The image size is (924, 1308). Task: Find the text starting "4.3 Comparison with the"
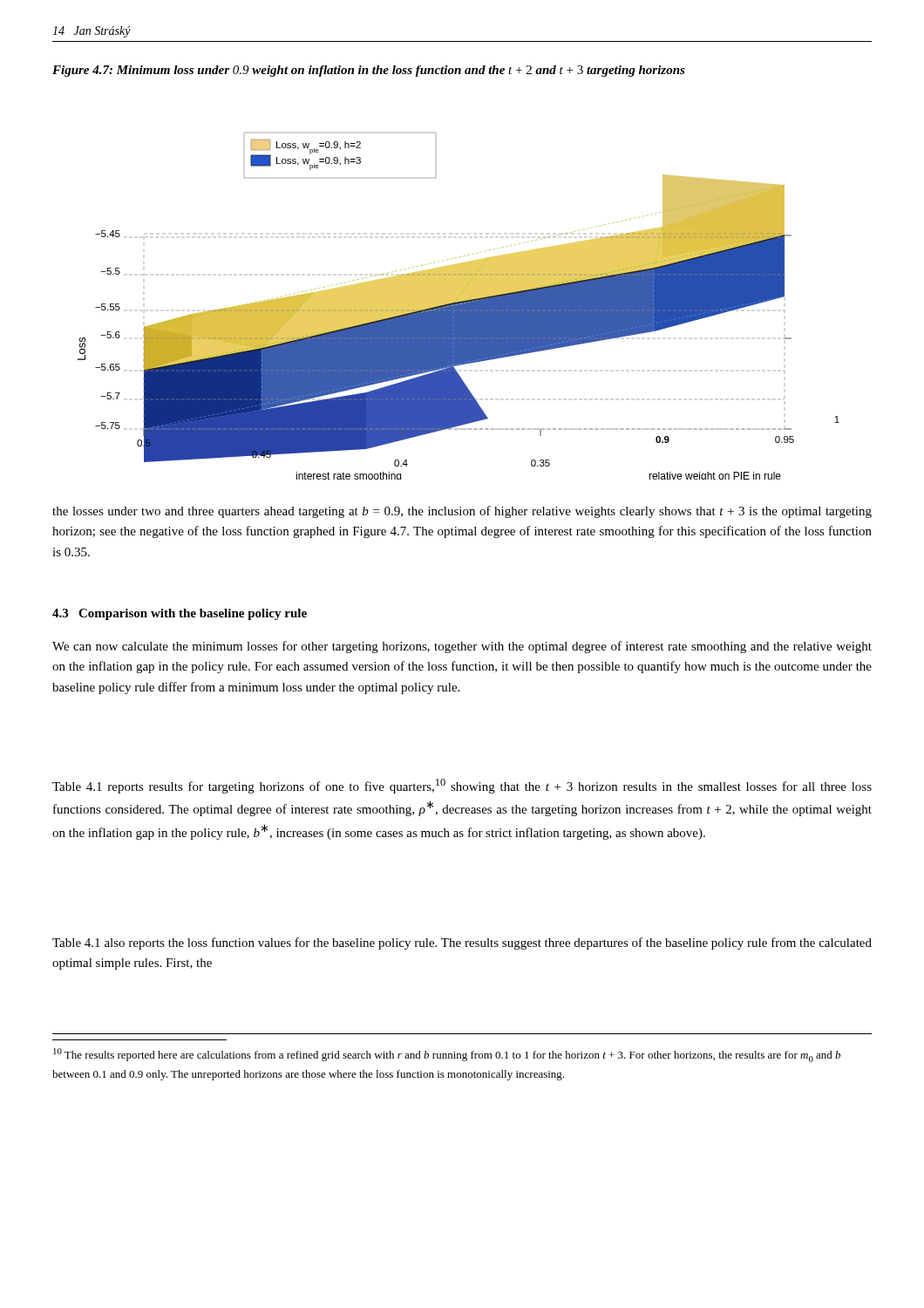point(180,613)
